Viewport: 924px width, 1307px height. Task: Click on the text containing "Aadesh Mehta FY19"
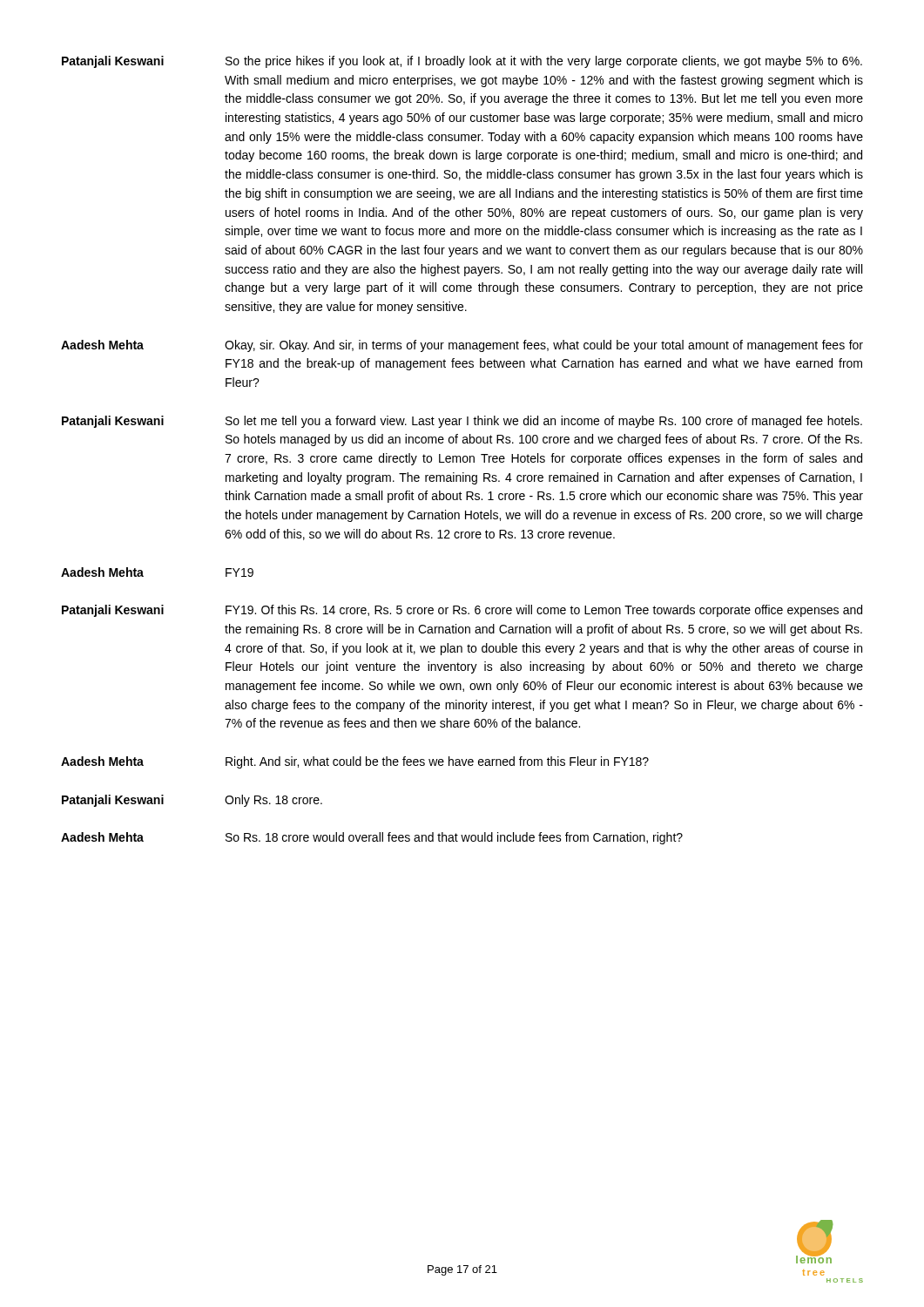[x=101, y=571]
